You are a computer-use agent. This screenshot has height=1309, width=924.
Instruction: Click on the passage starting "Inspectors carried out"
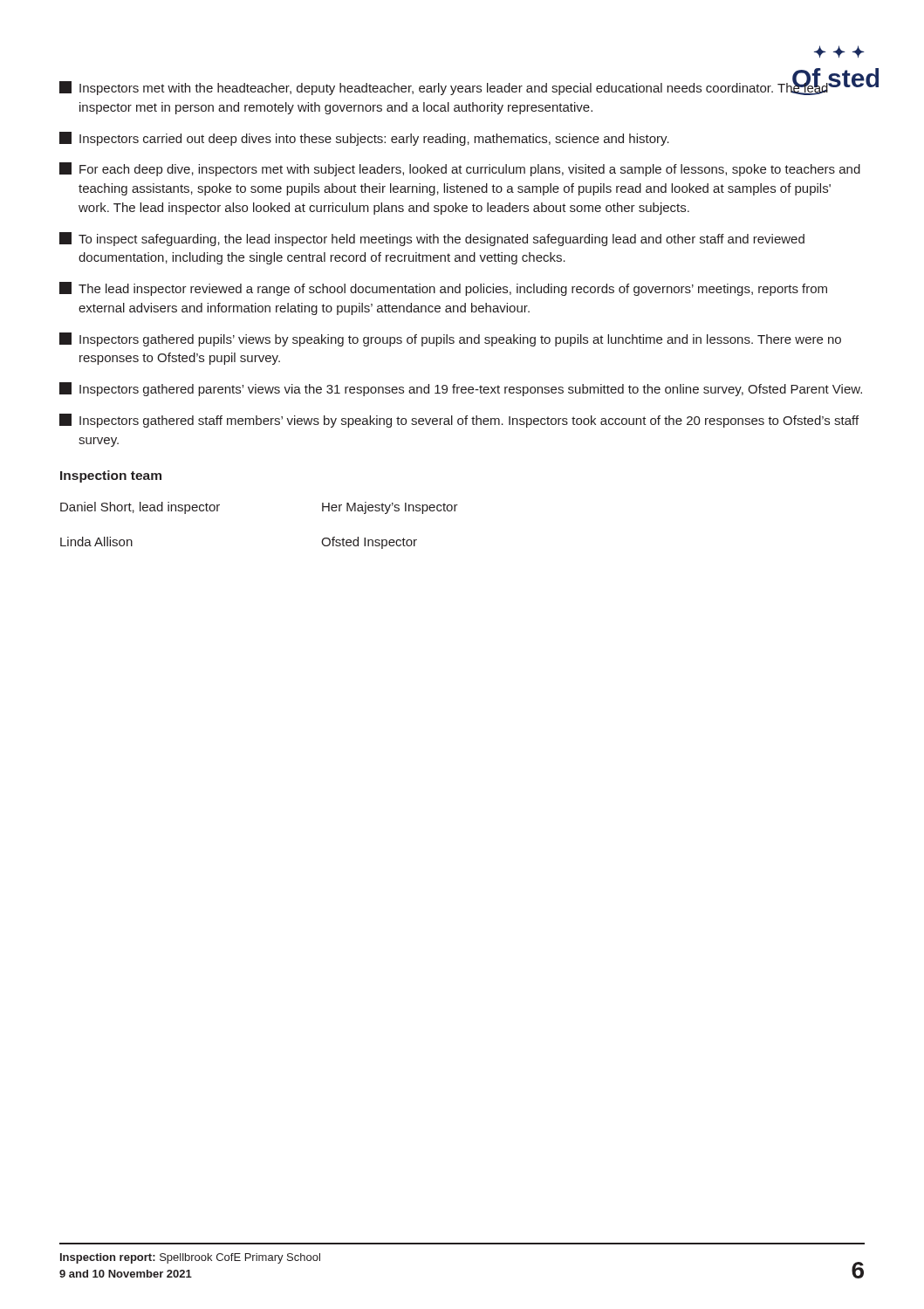click(462, 138)
